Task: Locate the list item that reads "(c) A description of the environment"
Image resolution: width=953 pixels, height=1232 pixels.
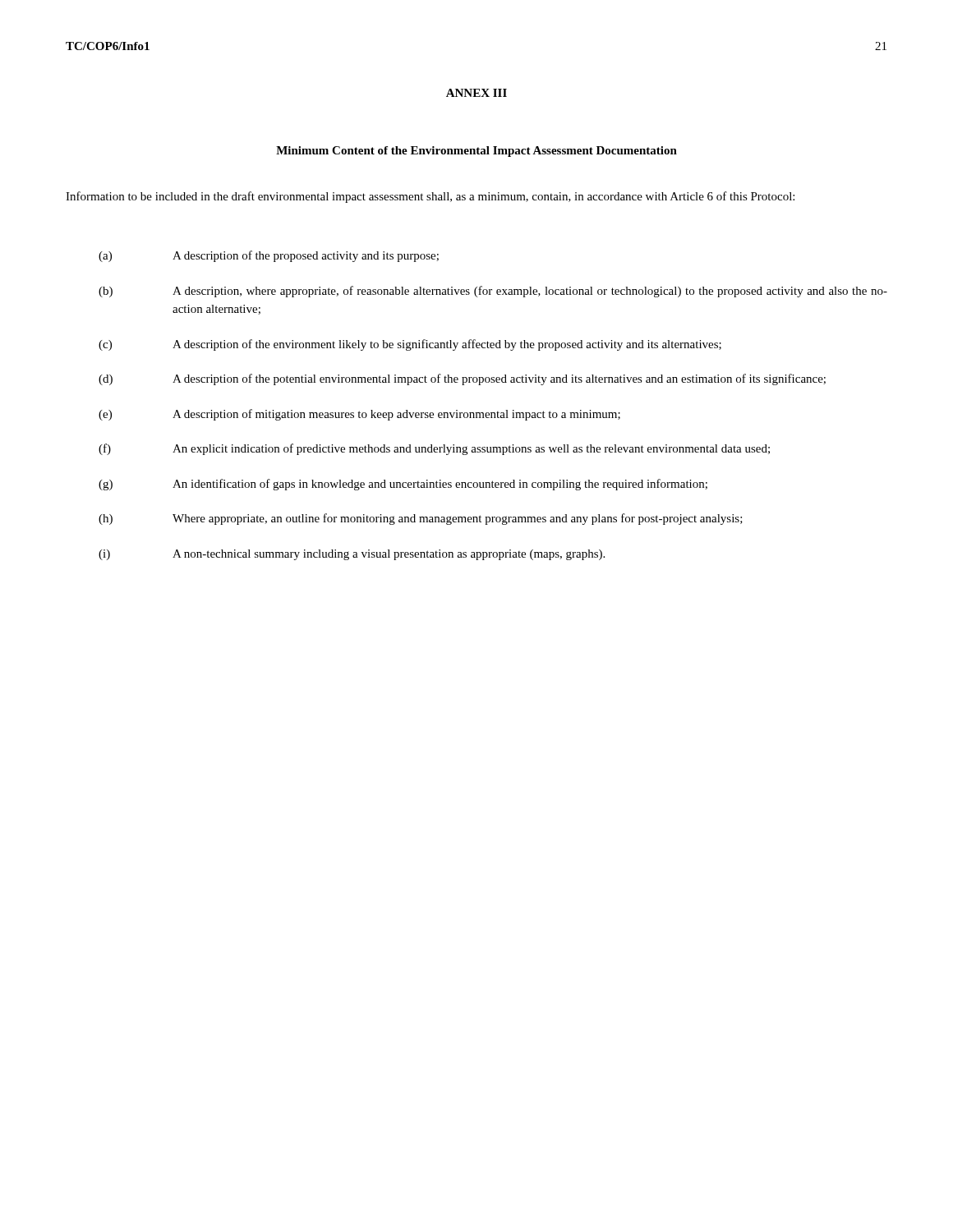Action: click(476, 344)
